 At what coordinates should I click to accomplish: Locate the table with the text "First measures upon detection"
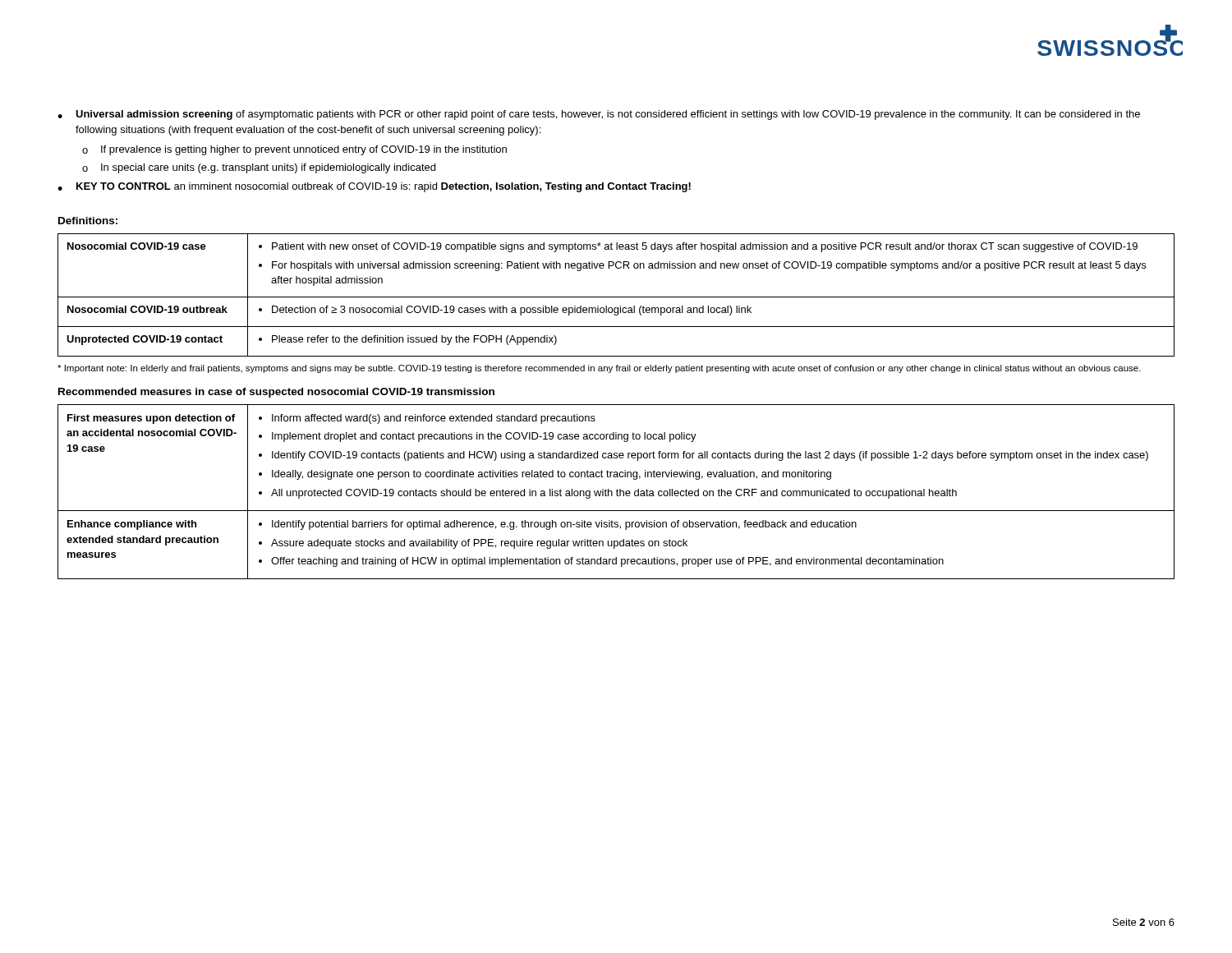[616, 492]
